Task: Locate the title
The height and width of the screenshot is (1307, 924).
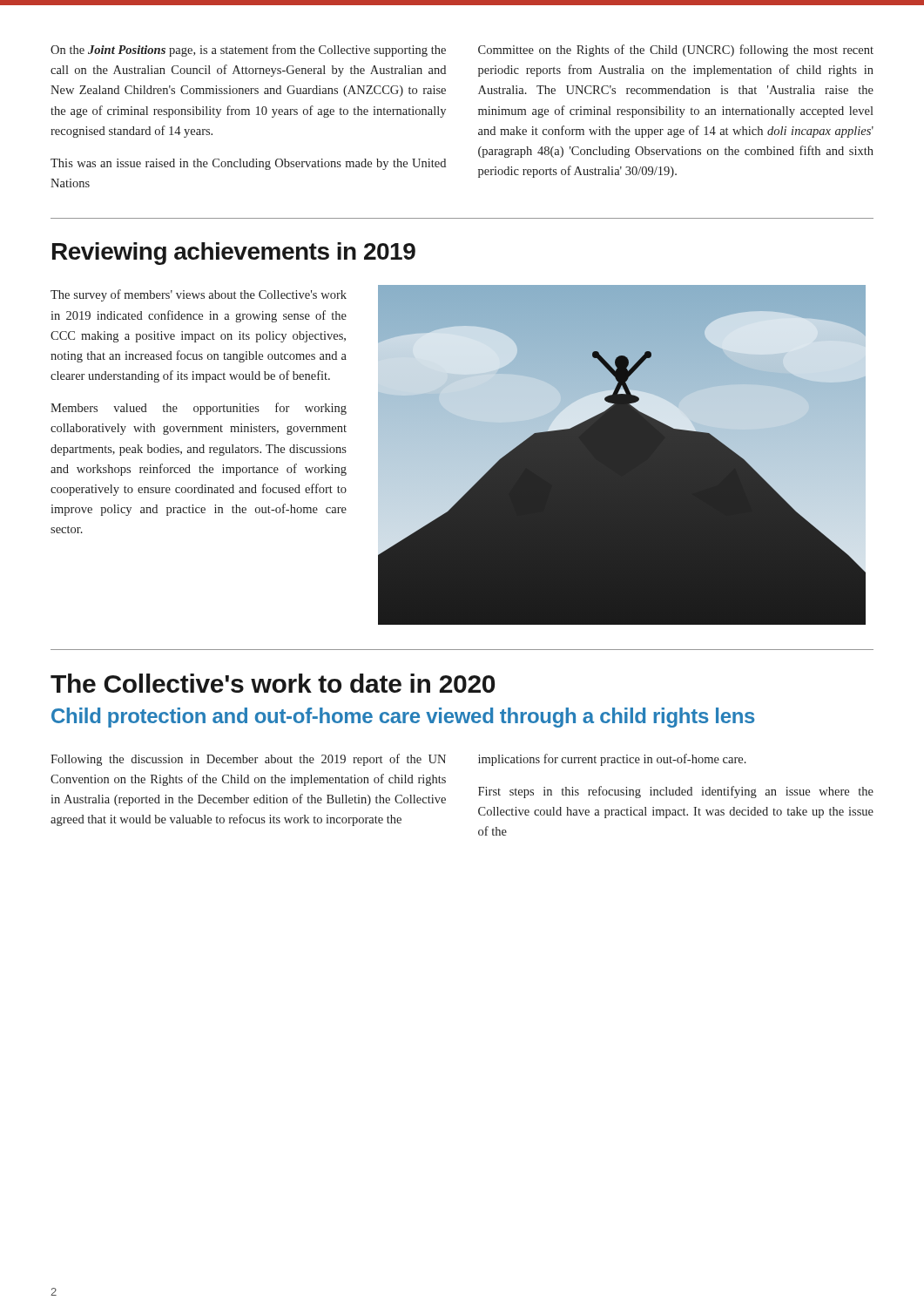Action: tap(462, 684)
